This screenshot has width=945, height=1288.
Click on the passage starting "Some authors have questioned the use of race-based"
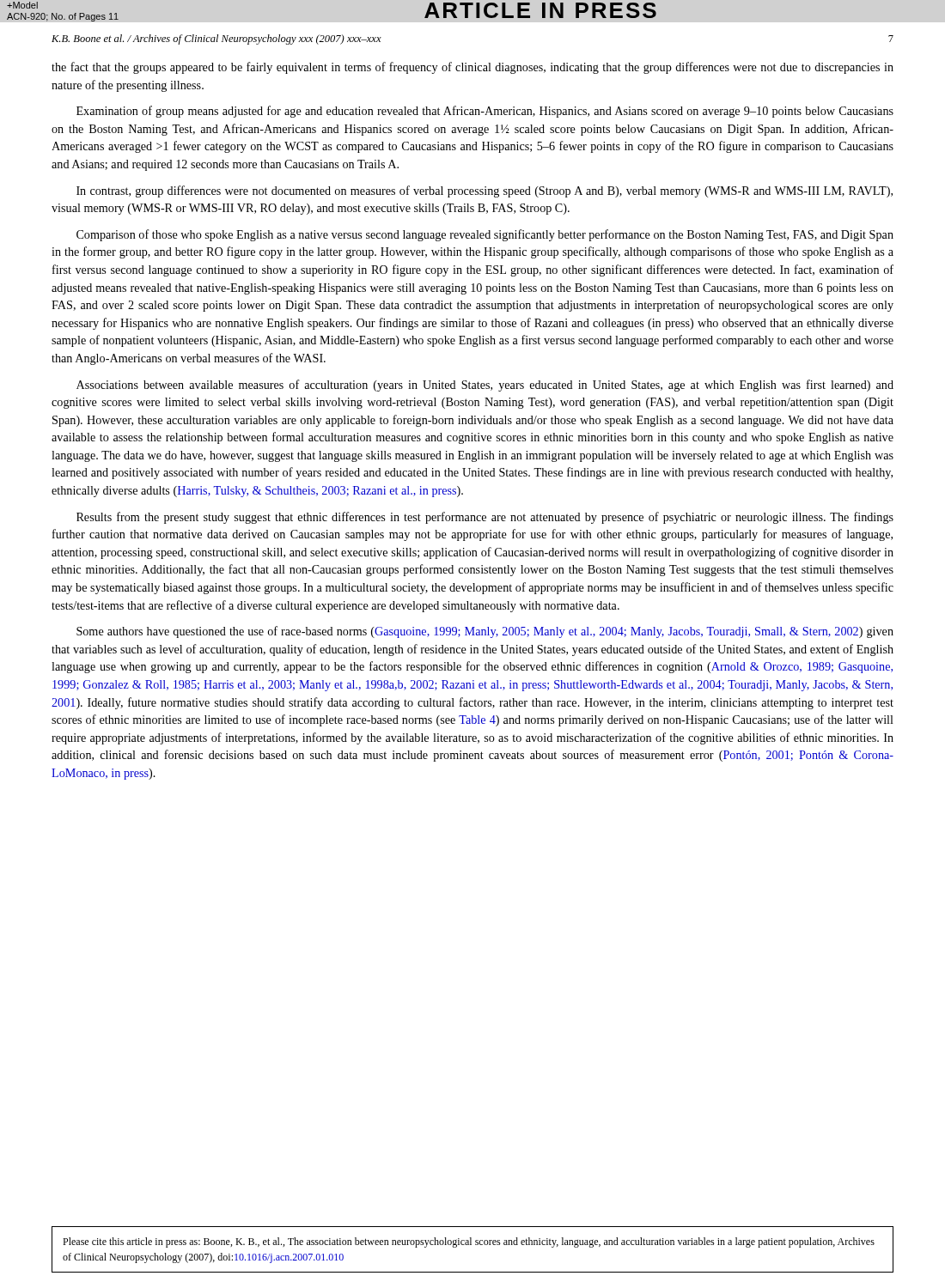tap(472, 702)
